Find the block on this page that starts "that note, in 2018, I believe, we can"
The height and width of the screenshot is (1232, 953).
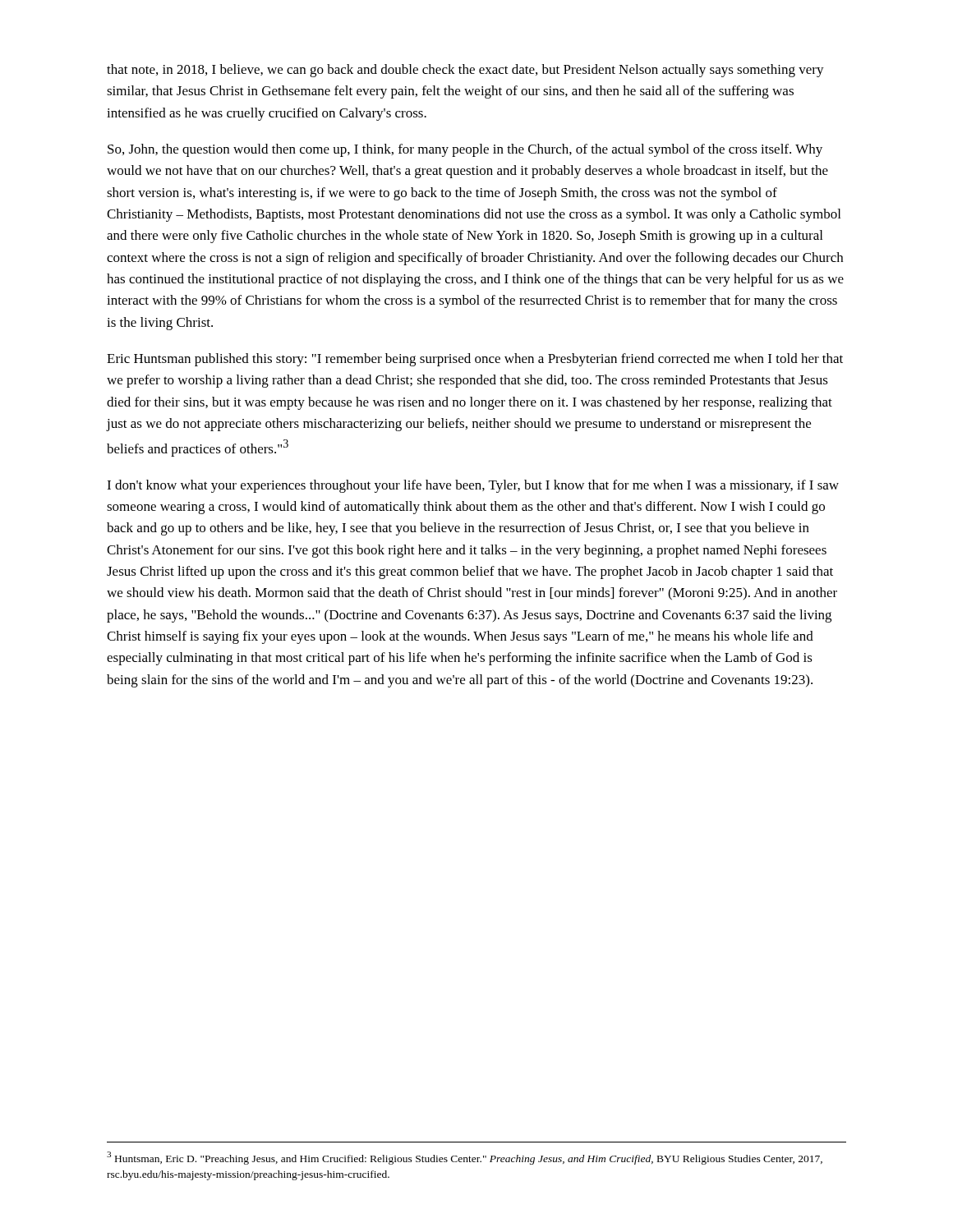tap(465, 91)
